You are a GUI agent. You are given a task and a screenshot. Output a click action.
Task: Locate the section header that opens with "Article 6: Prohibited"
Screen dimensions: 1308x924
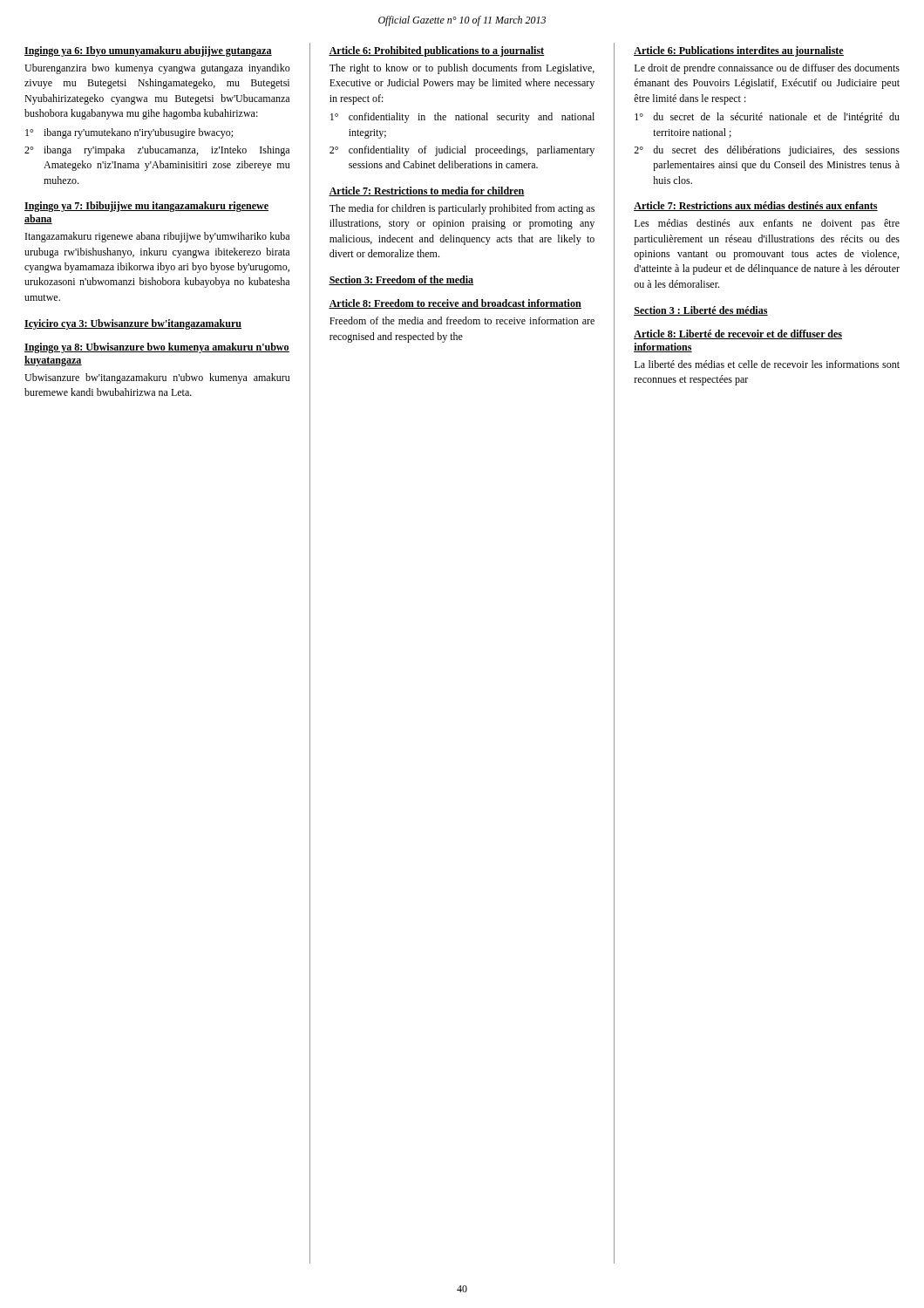coord(437,51)
